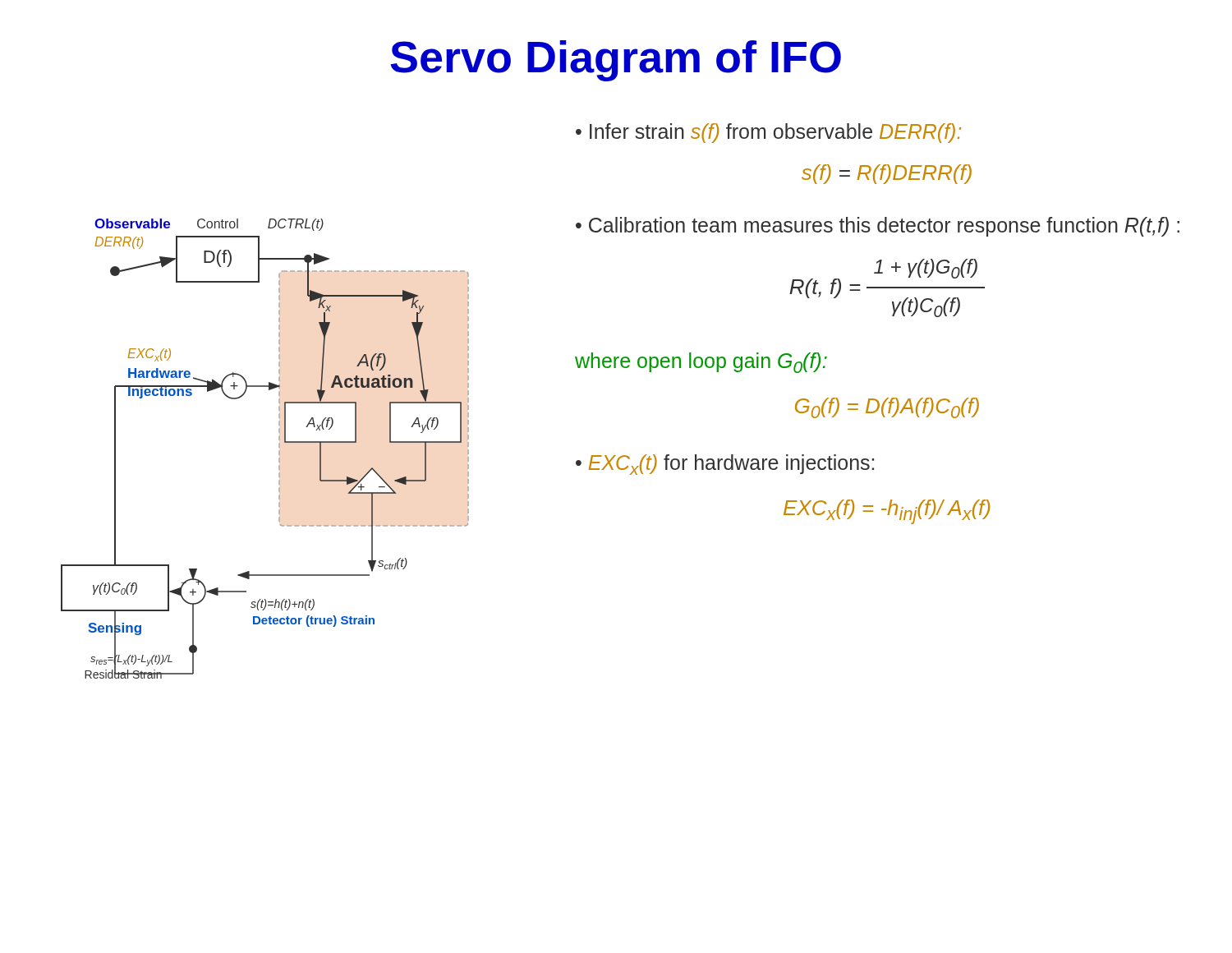The image size is (1232, 953).
Task: Where is the passage that starts "• Calibration team measures this"?
Action: tap(878, 225)
